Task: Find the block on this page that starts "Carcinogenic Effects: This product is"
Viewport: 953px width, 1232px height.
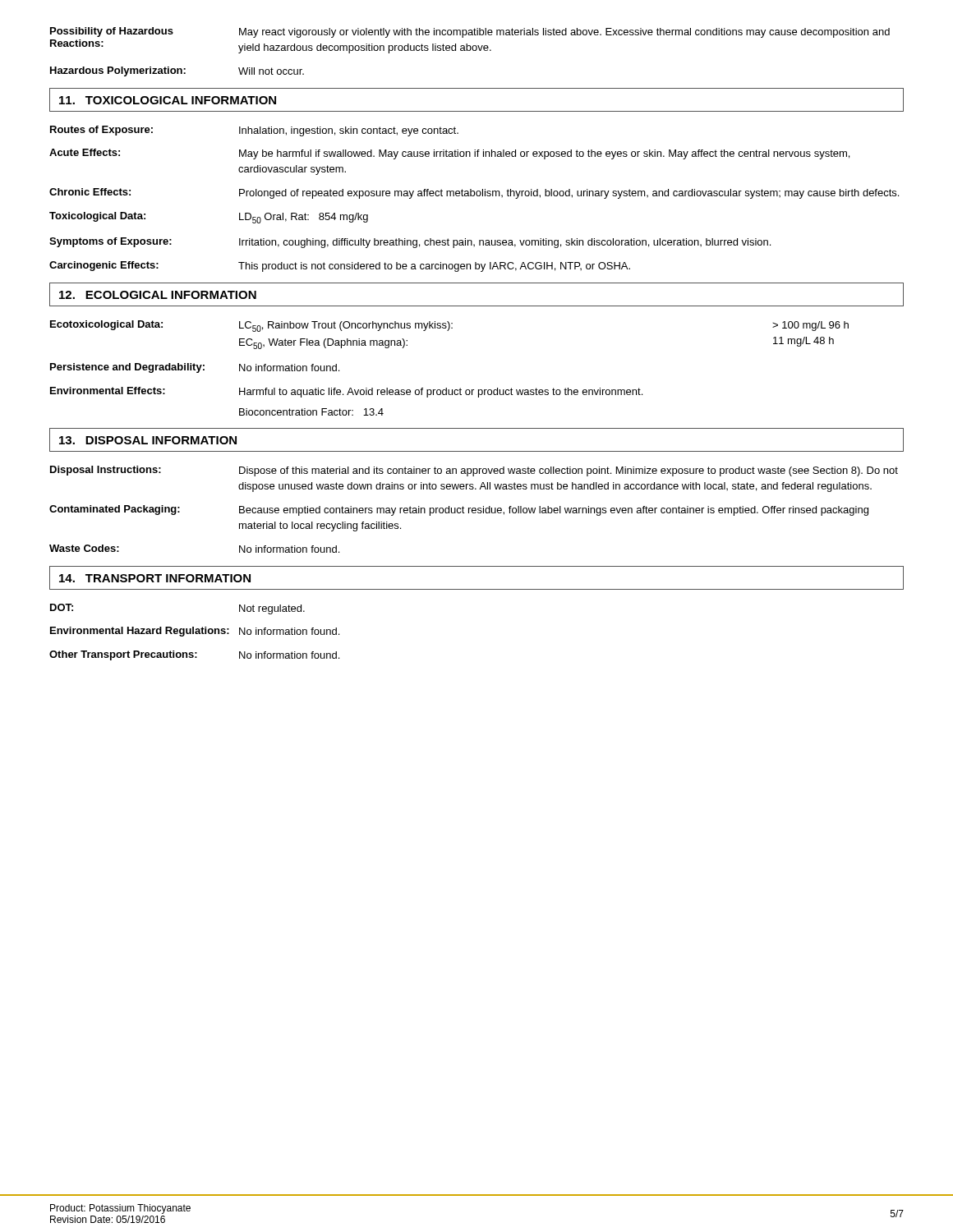Action: [x=476, y=266]
